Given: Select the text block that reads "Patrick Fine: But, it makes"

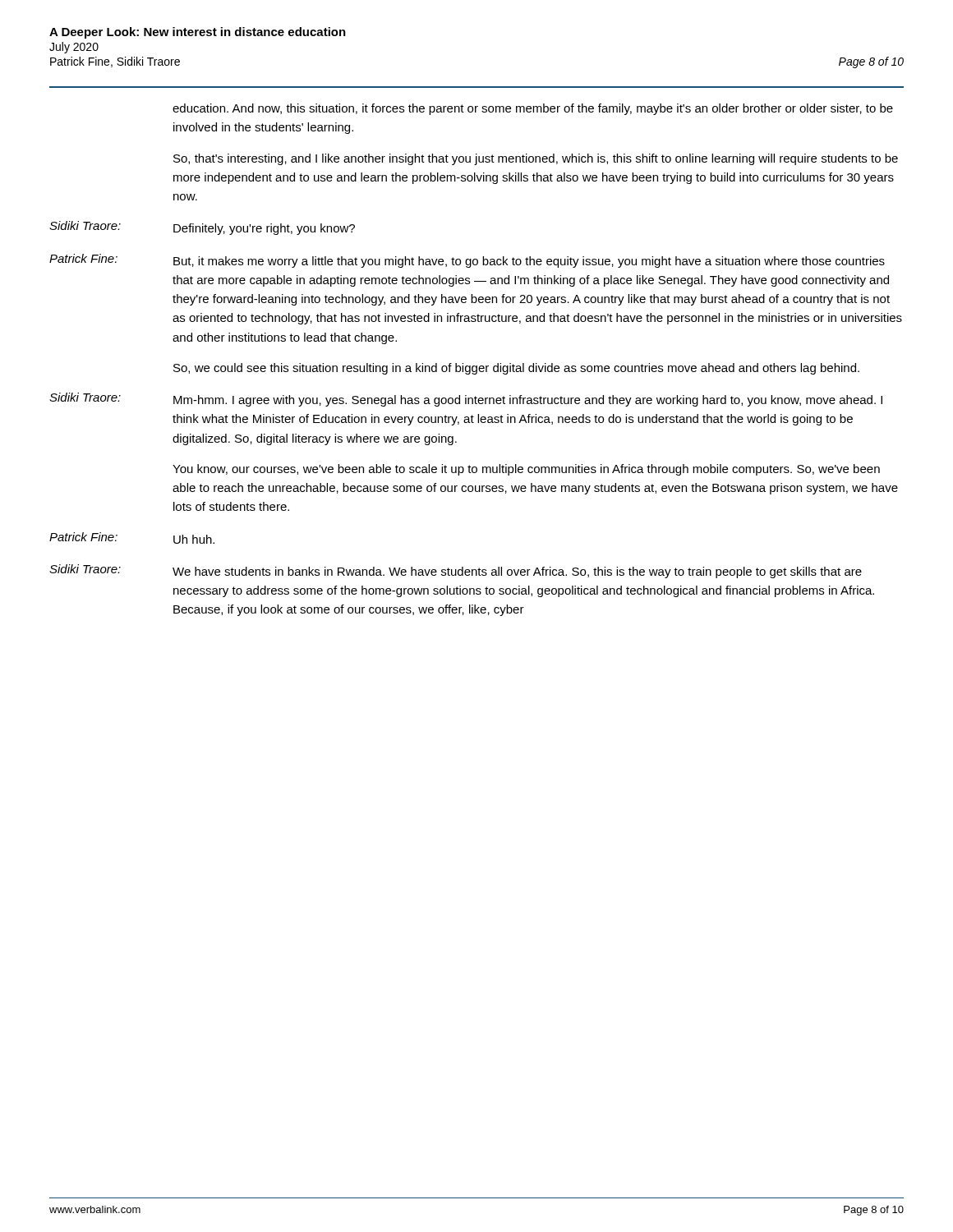Looking at the screenshot, I should tap(476, 314).
